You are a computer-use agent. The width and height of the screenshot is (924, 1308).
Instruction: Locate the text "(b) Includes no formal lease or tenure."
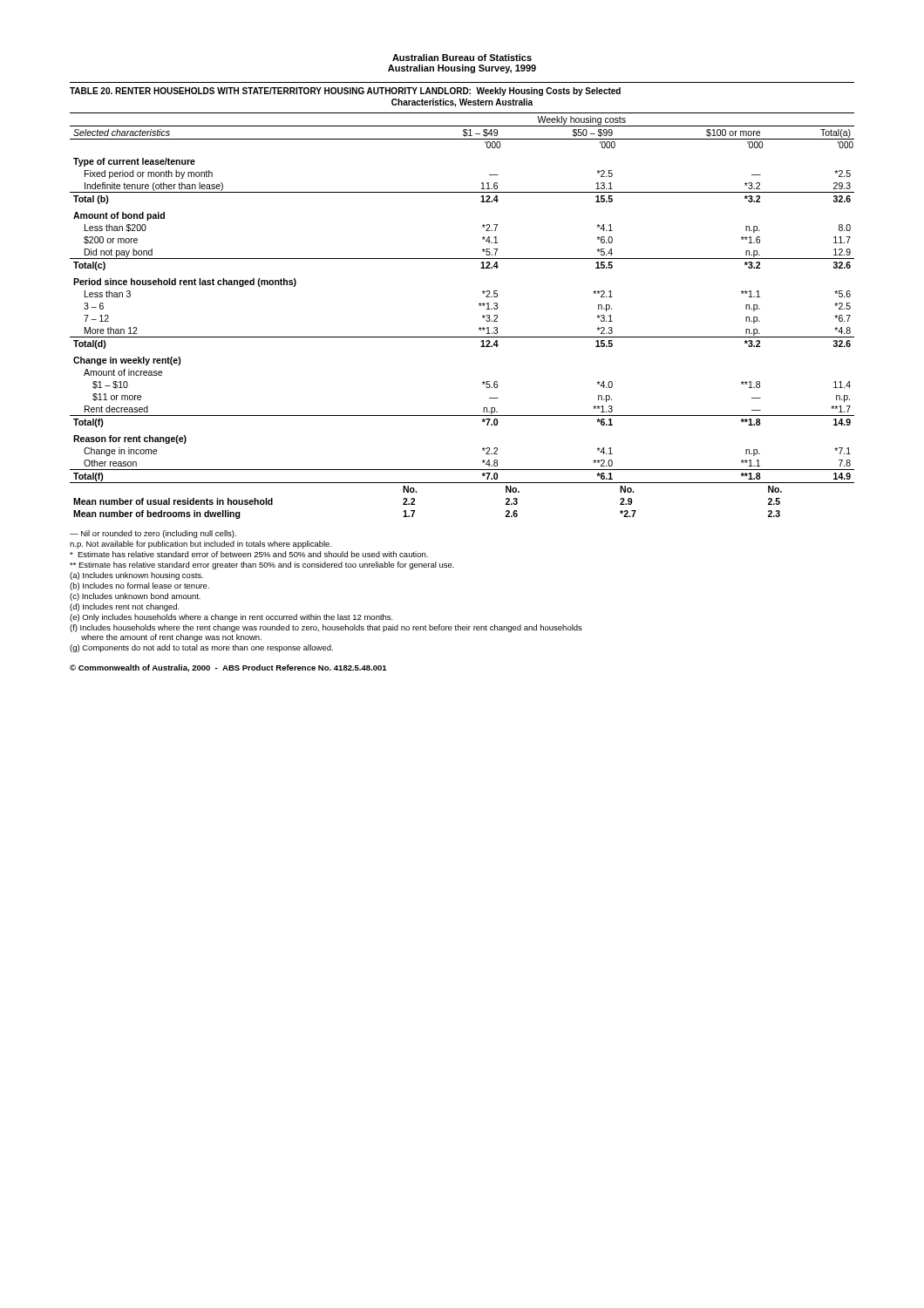tap(139, 586)
